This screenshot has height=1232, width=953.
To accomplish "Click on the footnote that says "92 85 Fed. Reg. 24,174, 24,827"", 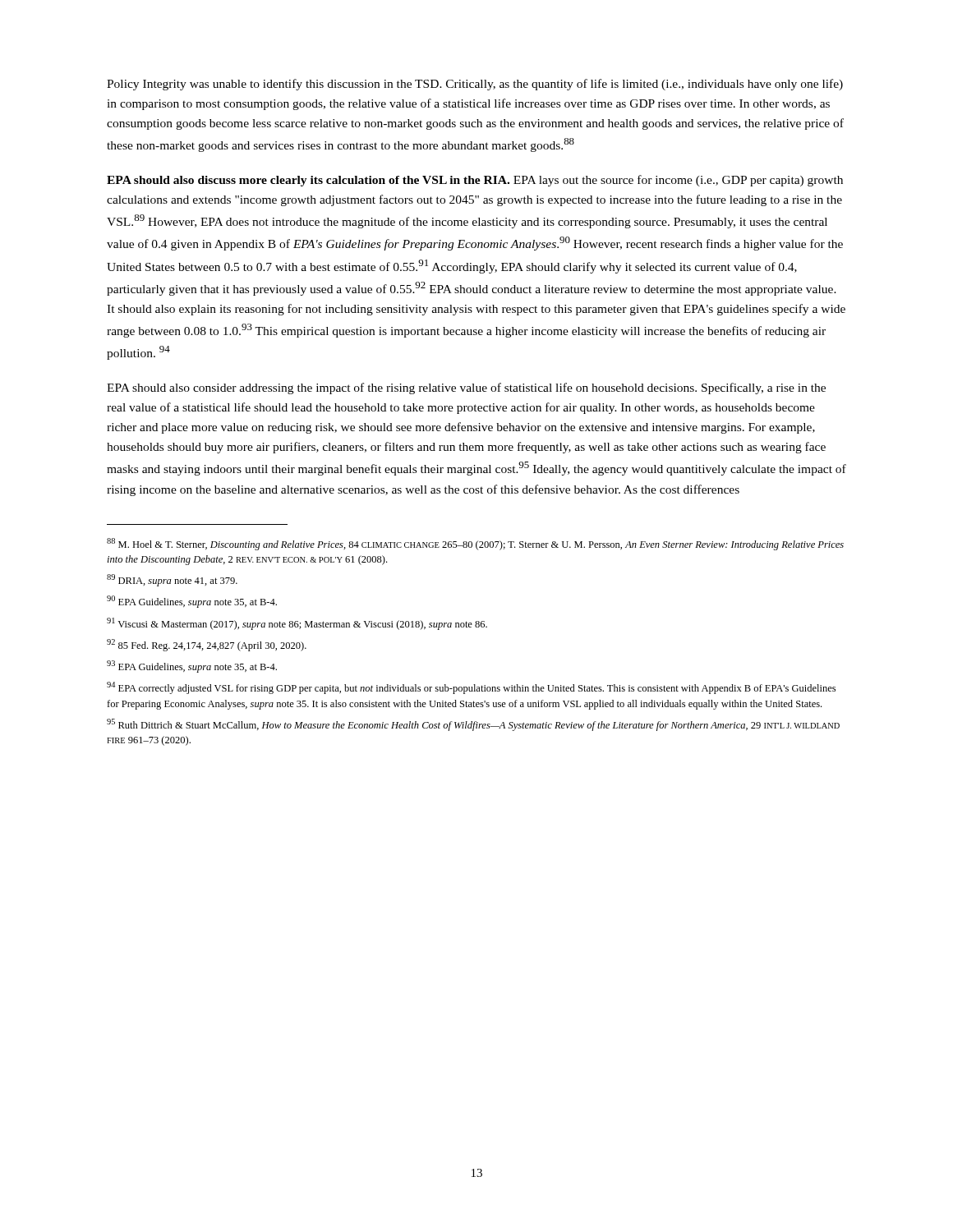I will coord(207,644).
